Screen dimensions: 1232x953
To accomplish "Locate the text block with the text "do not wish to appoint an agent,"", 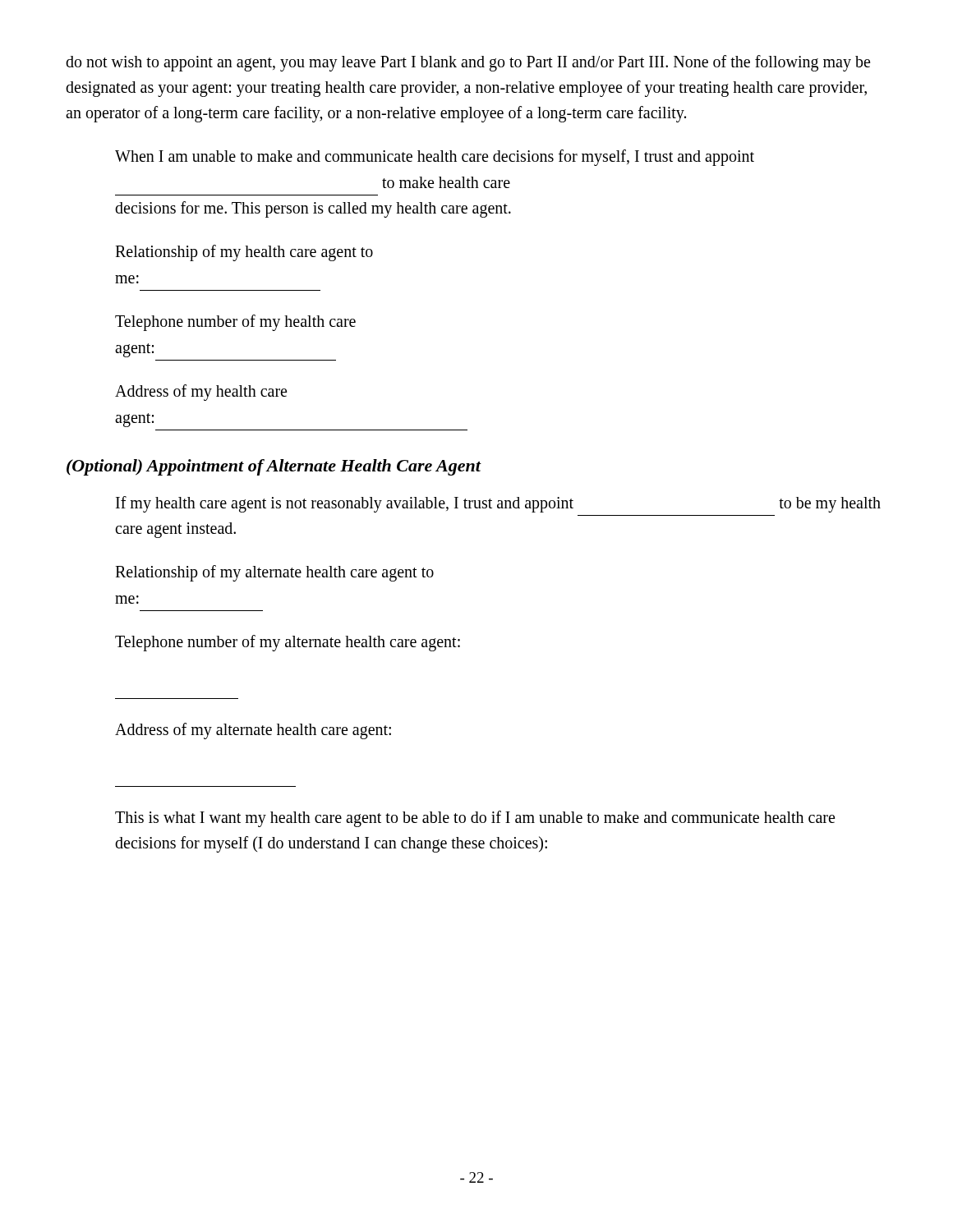I will tap(468, 87).
